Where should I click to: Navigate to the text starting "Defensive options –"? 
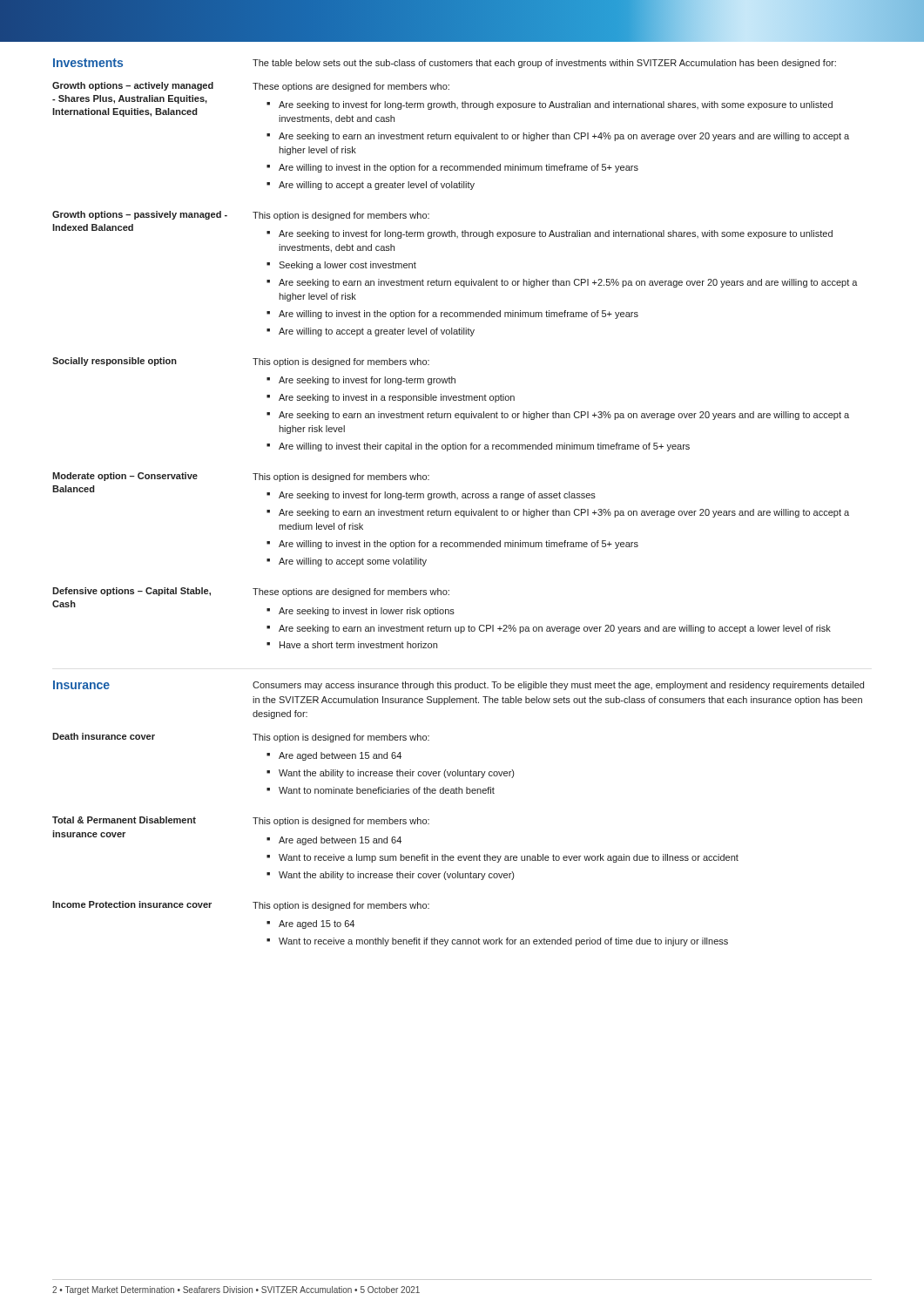click(x=132, y=597)
